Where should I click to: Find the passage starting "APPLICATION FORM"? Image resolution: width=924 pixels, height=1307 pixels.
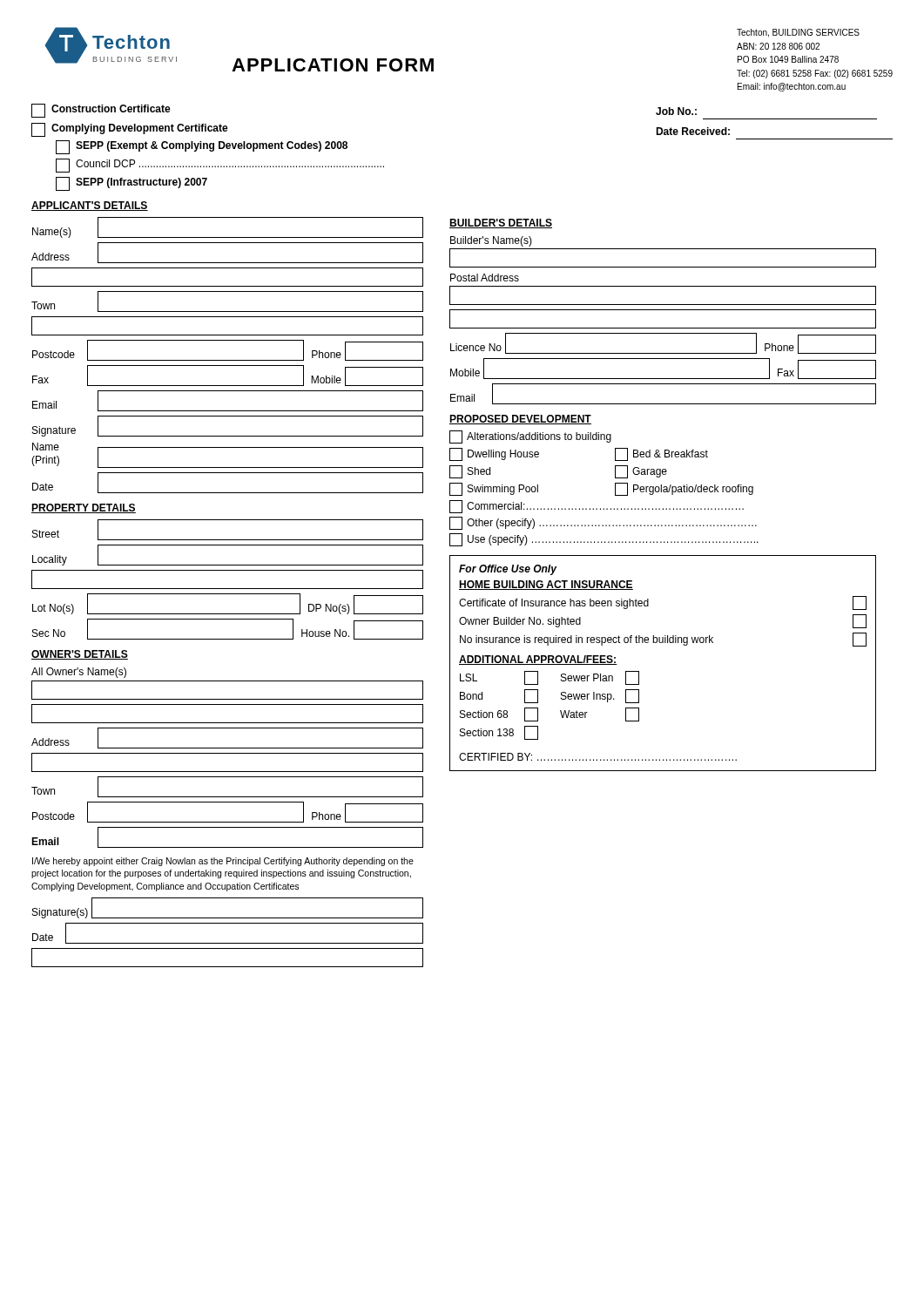[x=334, y=65]
